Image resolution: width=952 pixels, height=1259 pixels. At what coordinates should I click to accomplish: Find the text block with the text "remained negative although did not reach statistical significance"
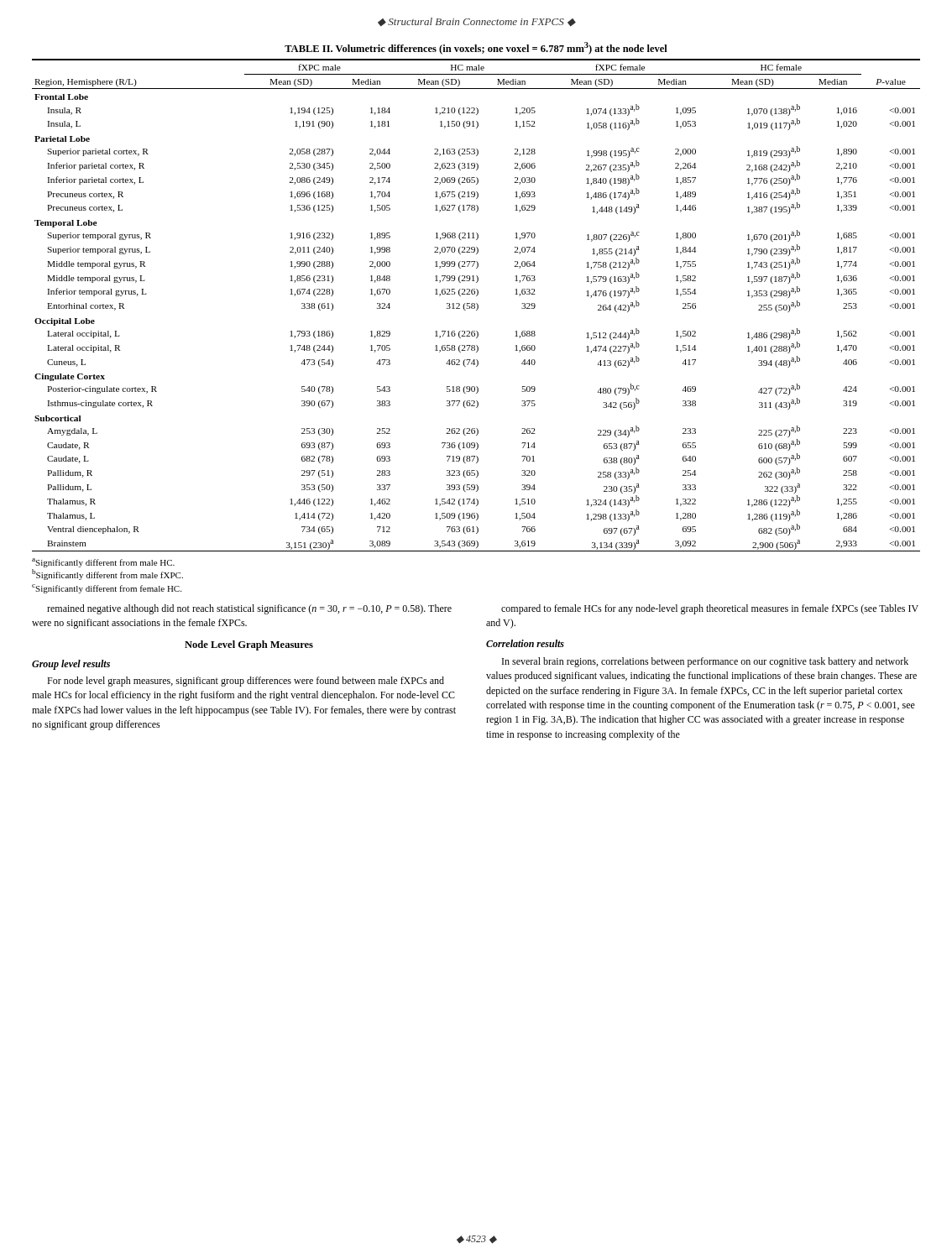tap(242, 616)
